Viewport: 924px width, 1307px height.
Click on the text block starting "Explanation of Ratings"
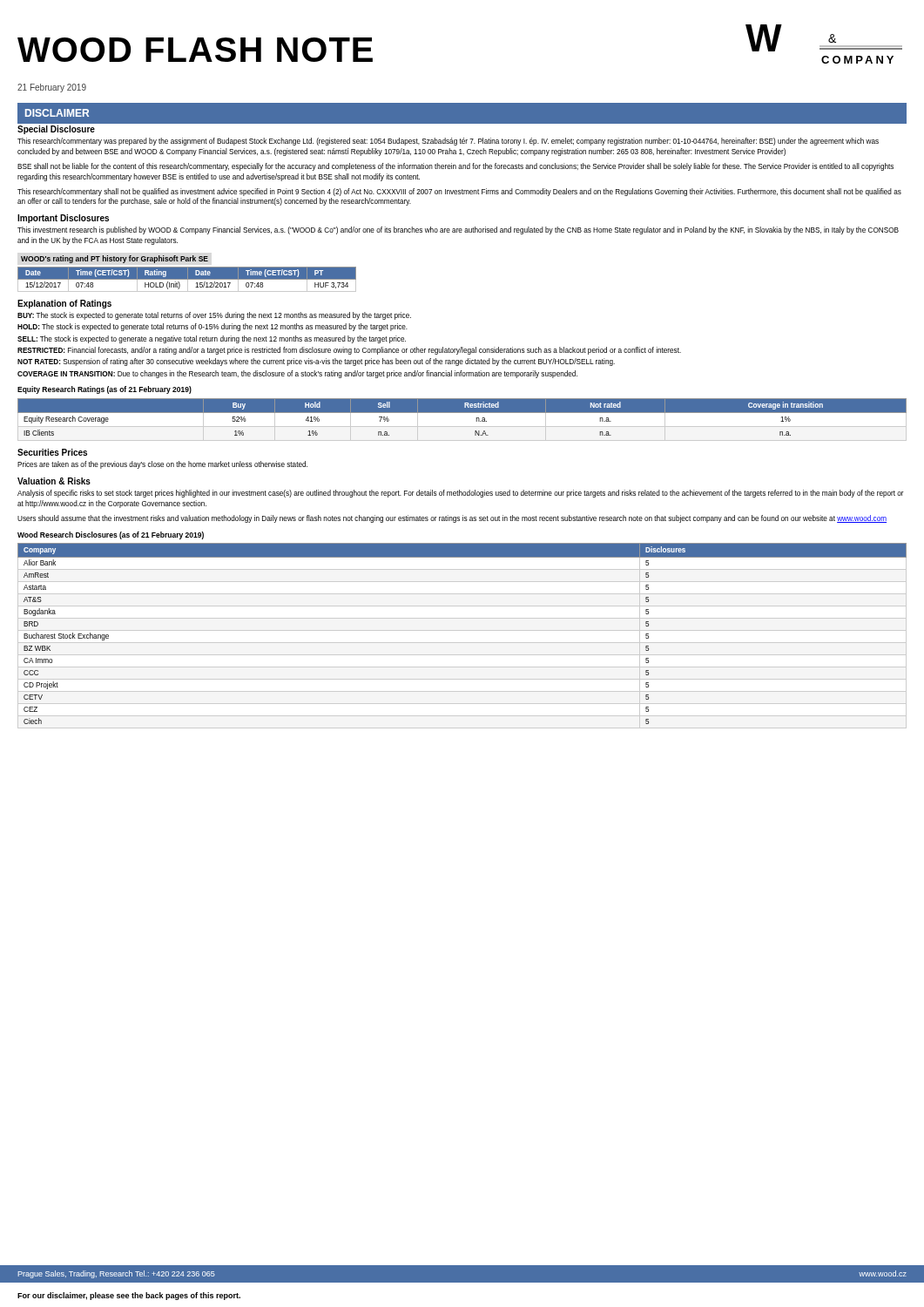point(65,304)
